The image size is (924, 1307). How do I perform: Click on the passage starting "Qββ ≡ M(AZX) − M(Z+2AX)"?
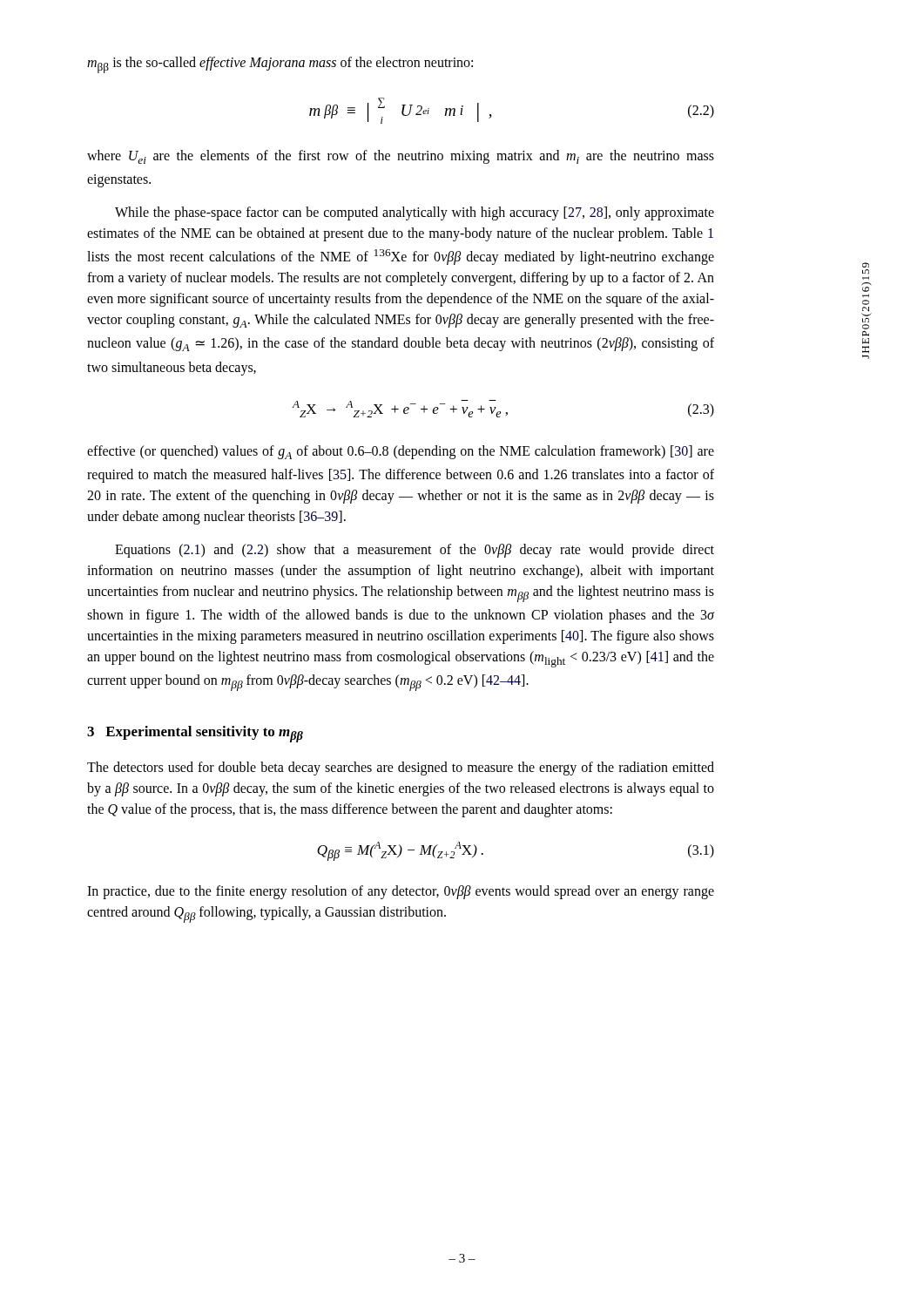(382, 853)
